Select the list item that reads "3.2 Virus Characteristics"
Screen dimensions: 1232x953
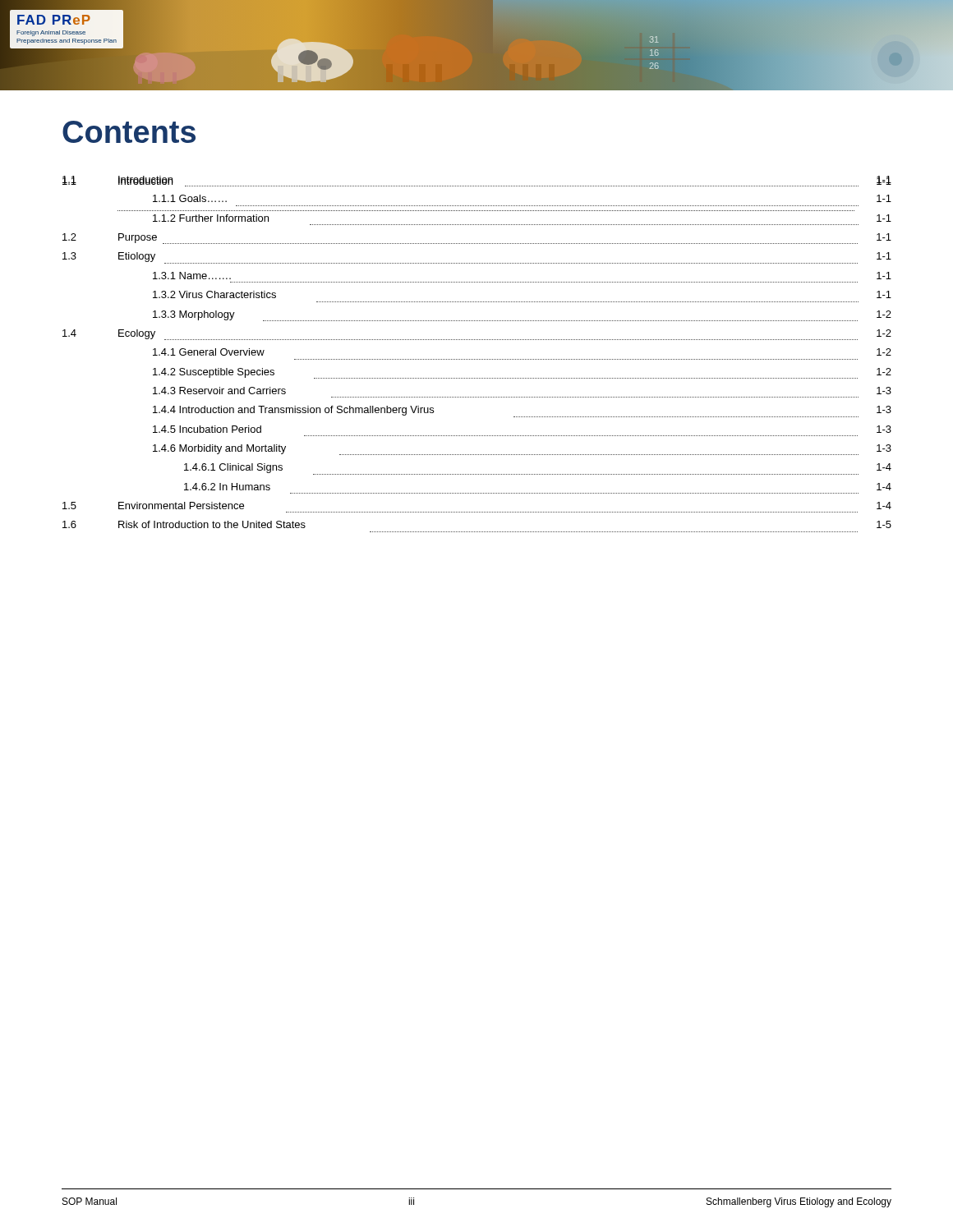522,295
